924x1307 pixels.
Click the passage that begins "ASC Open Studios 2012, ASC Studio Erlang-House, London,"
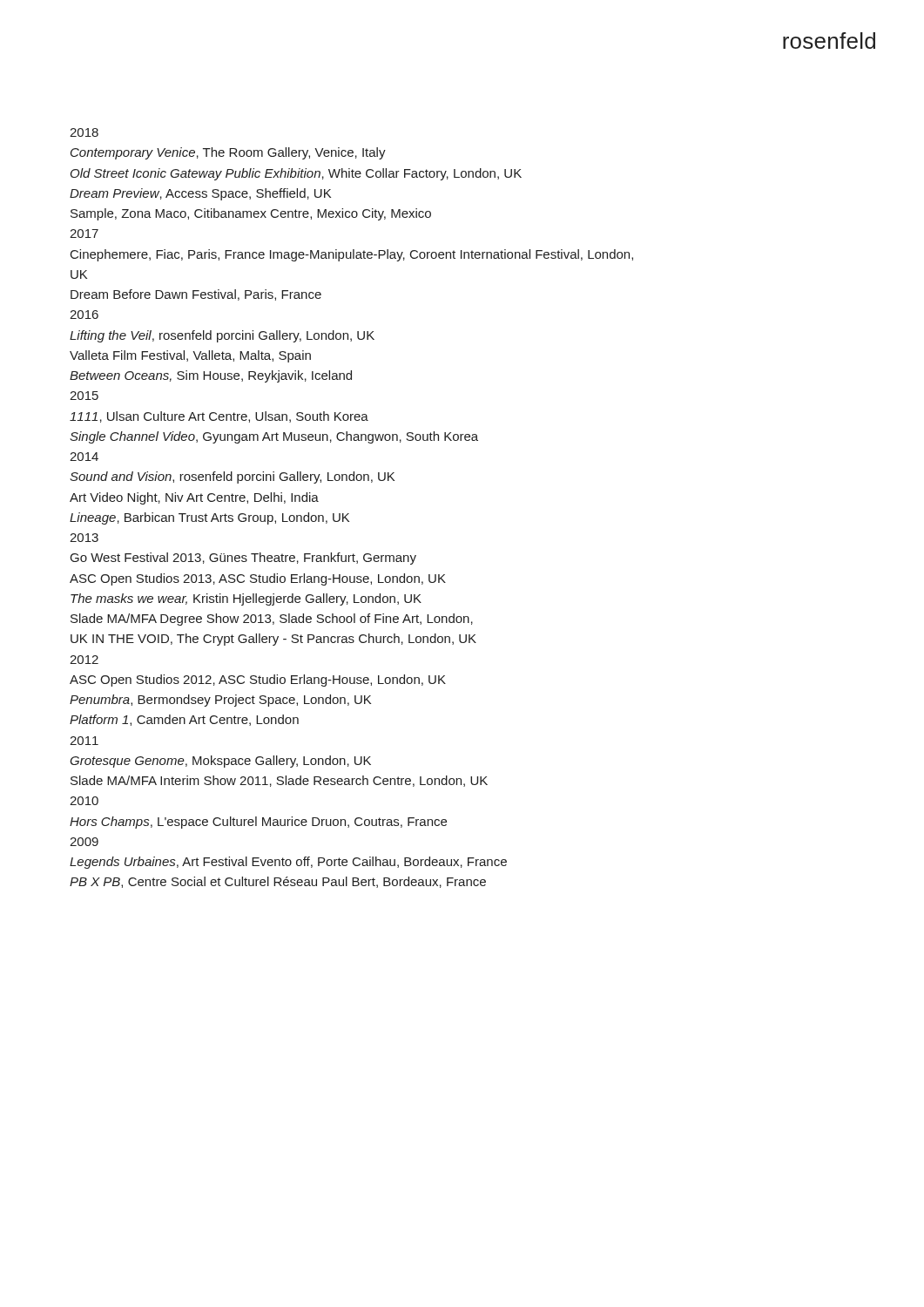click(258, 679)
